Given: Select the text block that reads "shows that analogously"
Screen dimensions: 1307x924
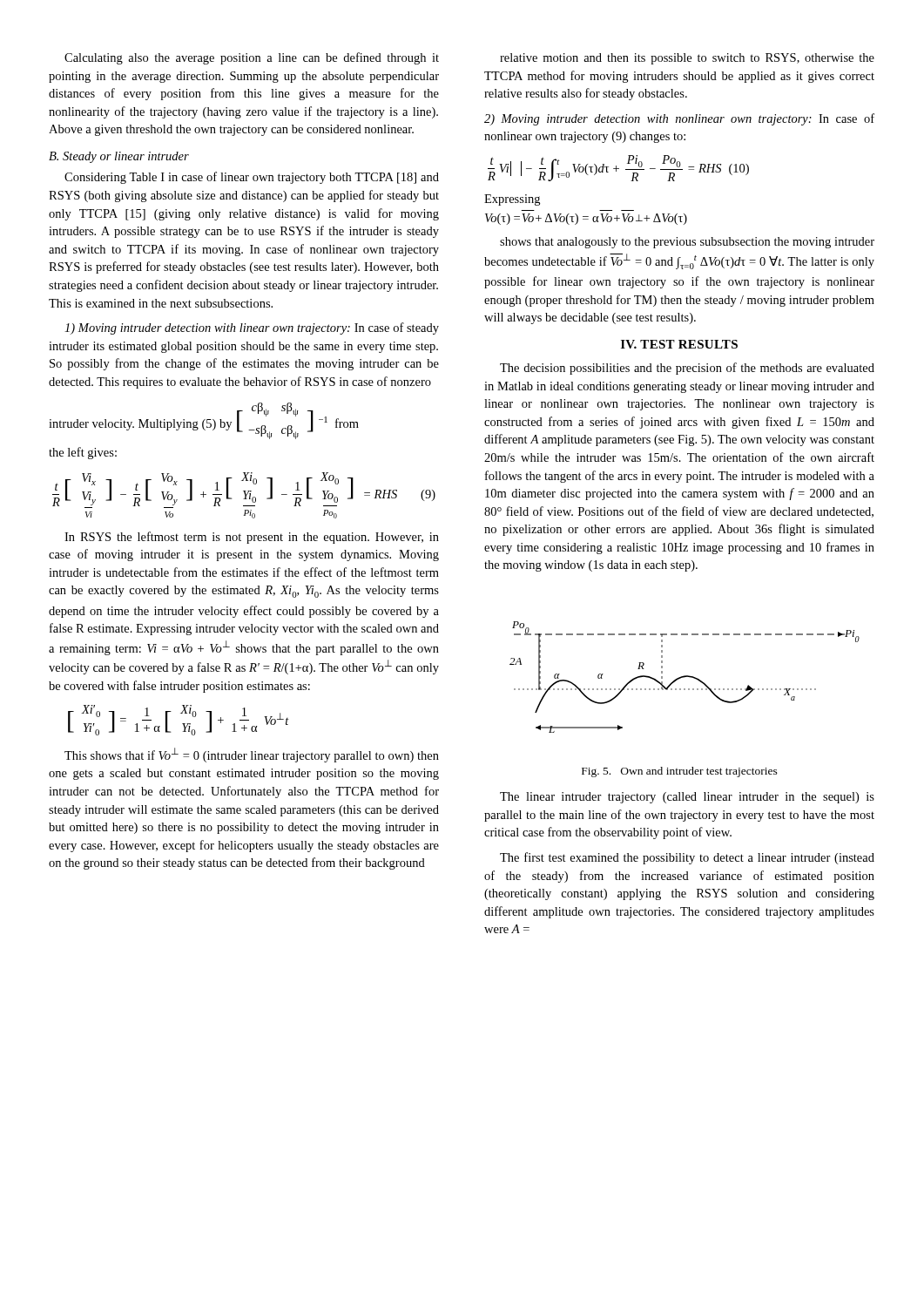Looking at the screenshot, I should (679, 280).
